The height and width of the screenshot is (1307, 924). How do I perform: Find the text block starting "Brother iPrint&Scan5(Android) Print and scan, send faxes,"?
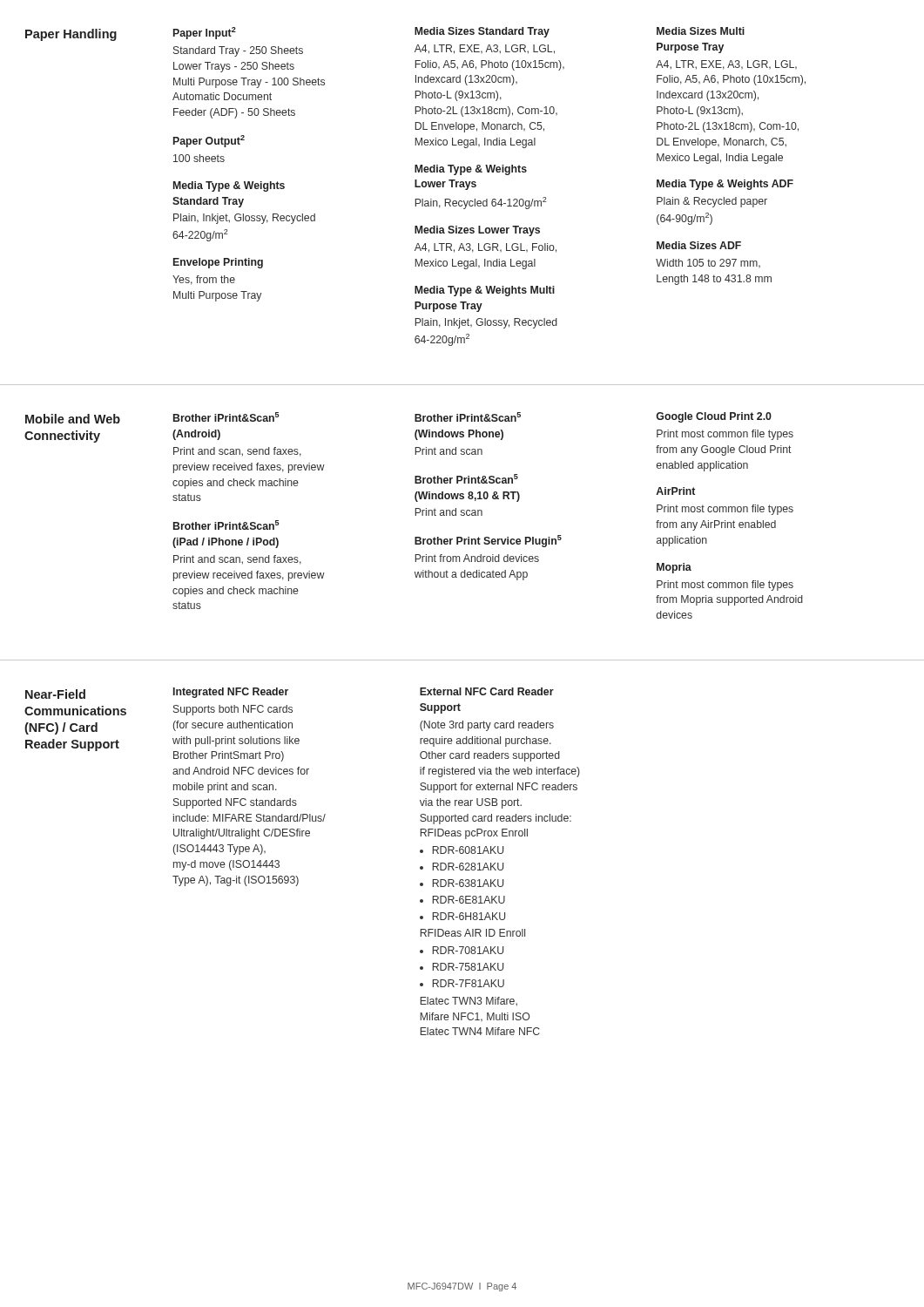click(x=286, y=512)
